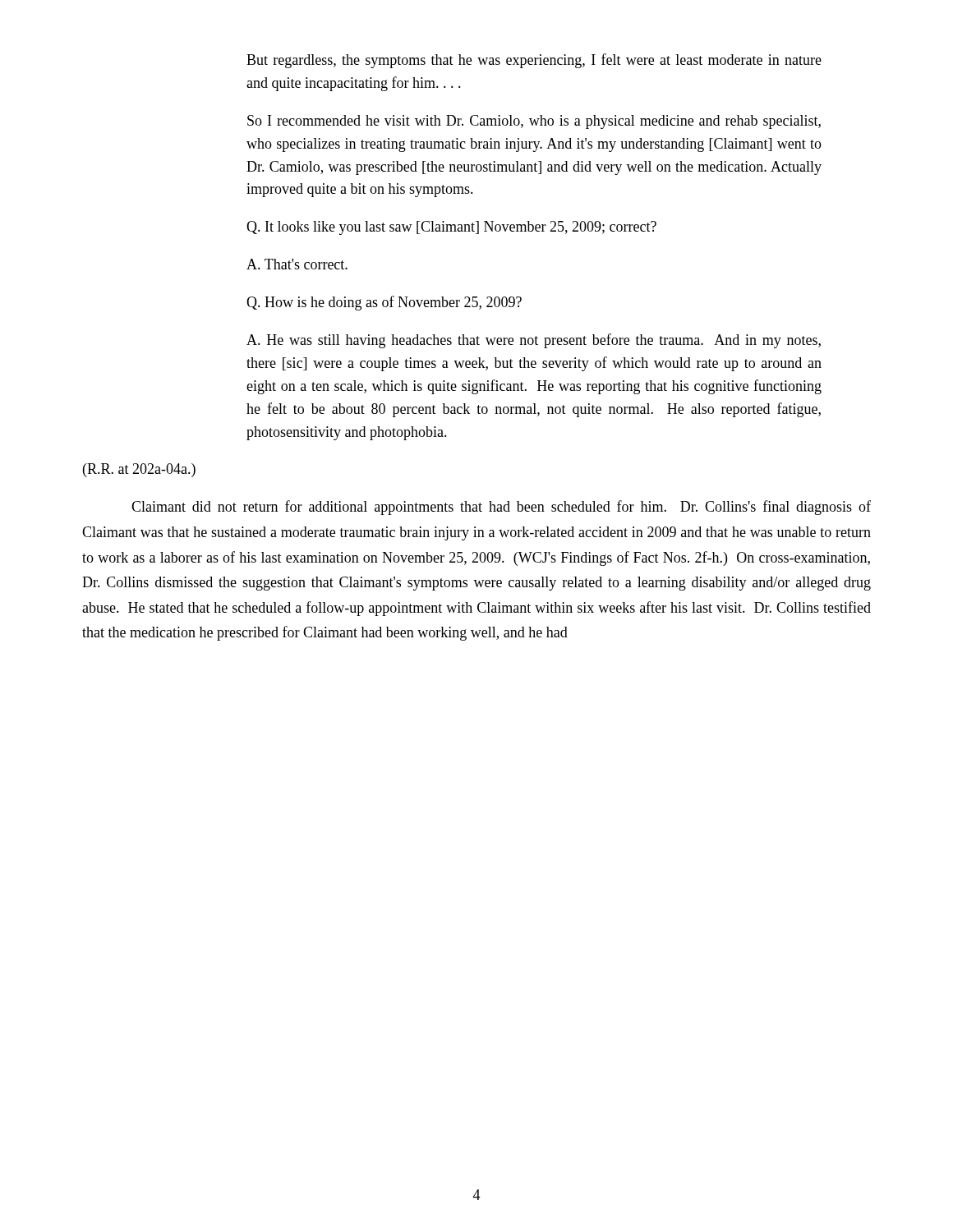Navigate to the text starting "Q. How is he doing as of"

click(384, 302)
